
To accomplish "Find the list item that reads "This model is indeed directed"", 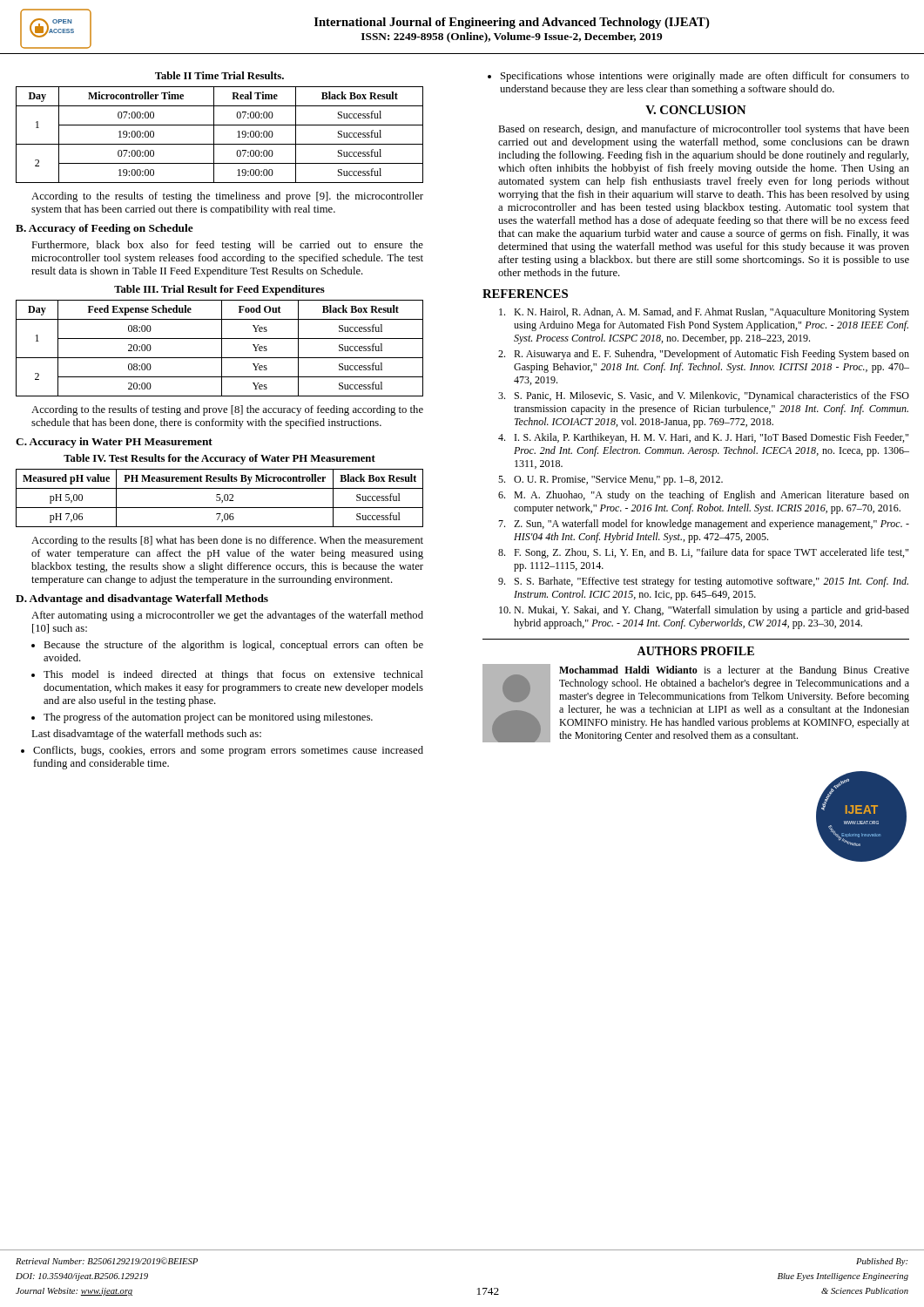I will pyautogui.click(x=233, y=687).
